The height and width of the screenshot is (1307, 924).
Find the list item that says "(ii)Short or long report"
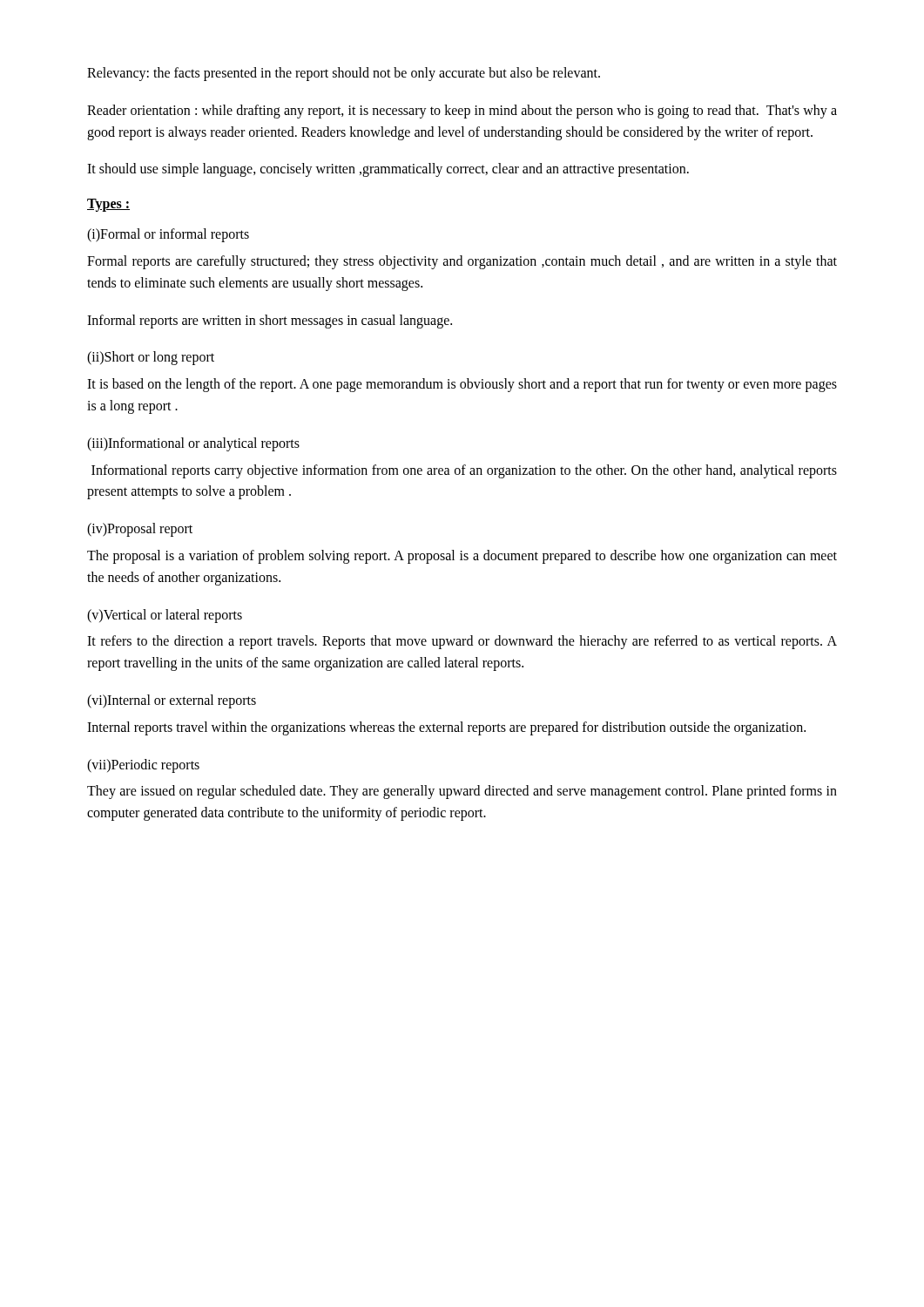click(151, 357)
